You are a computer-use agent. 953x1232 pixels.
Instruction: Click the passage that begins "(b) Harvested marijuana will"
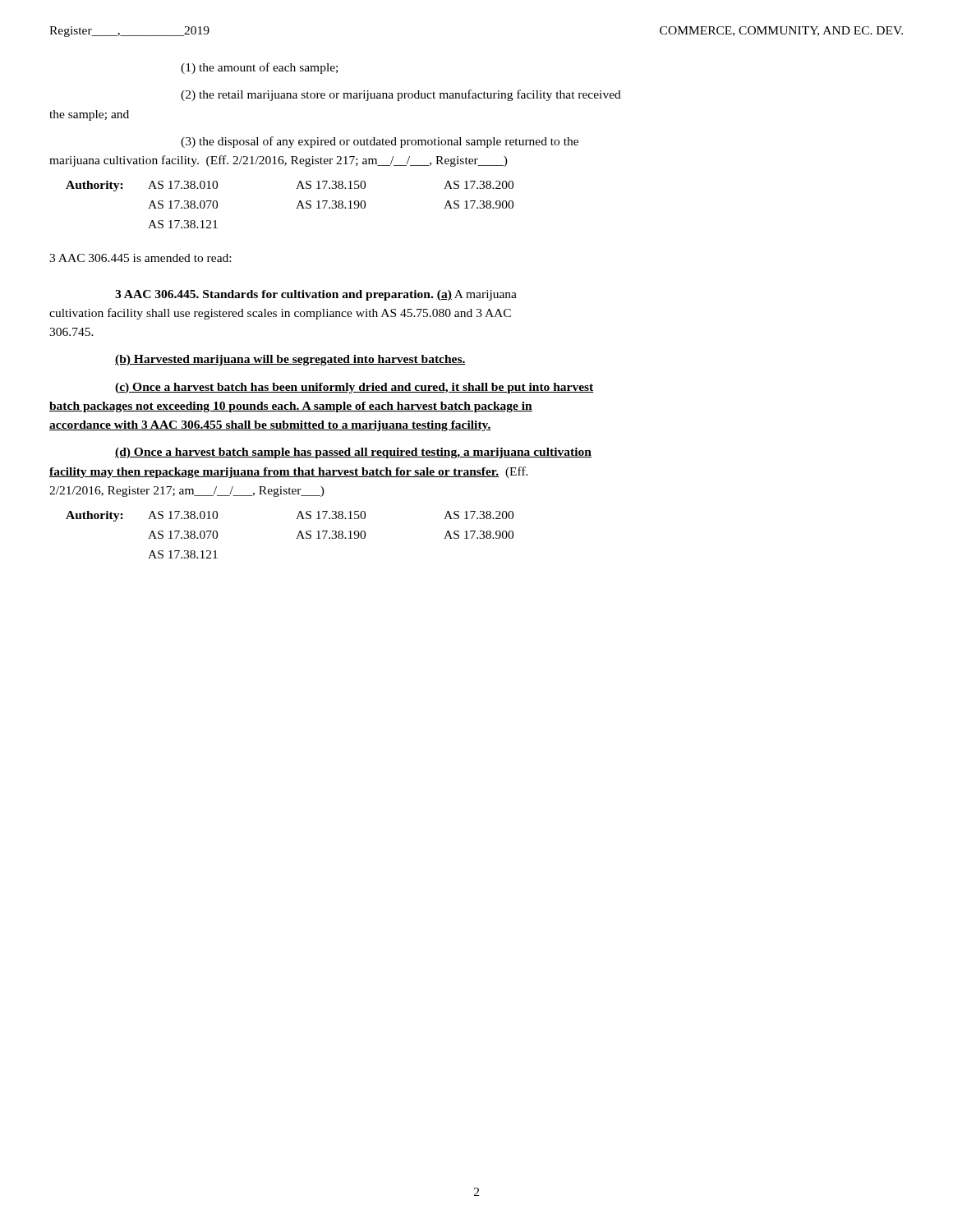coord(290,359)
